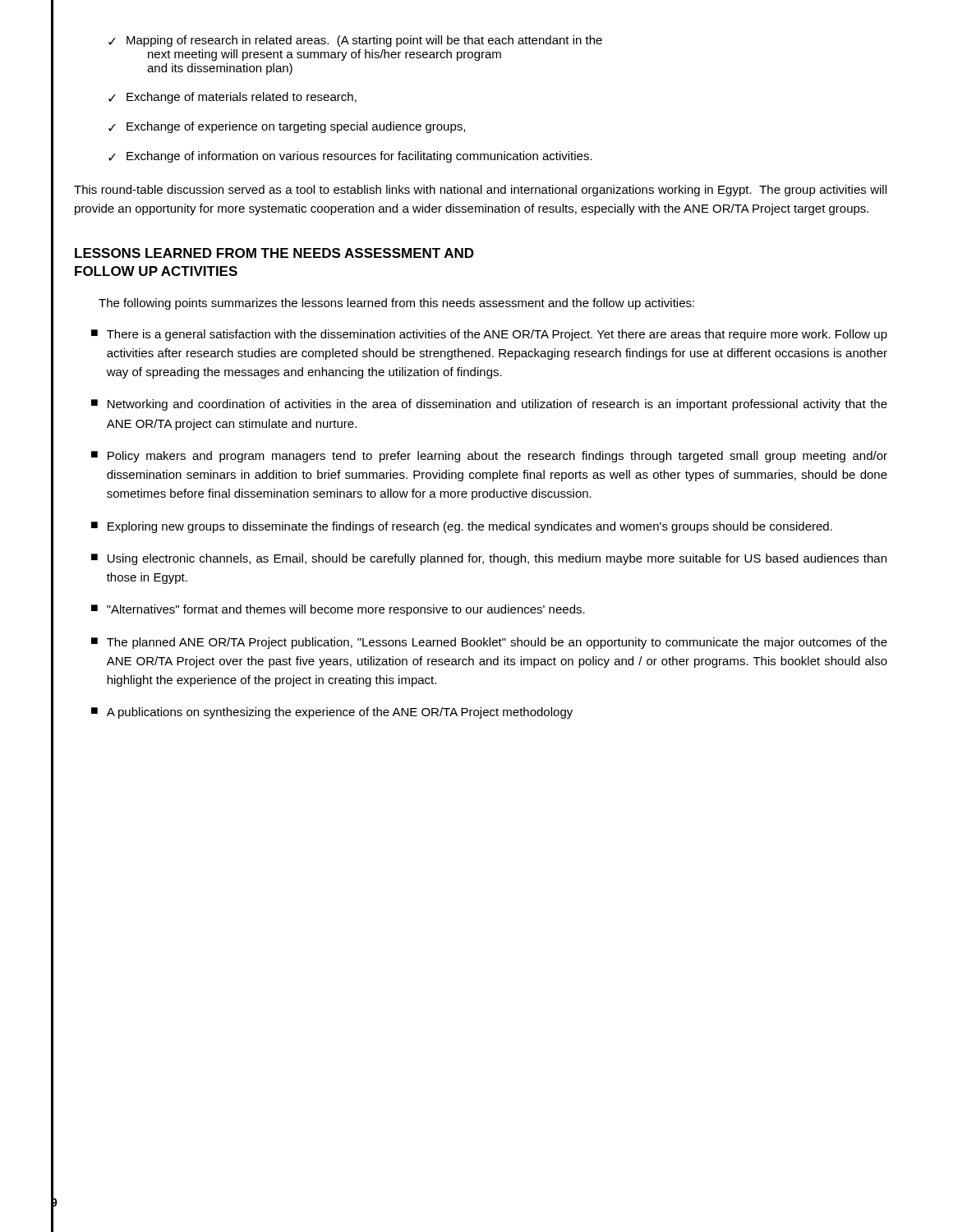
Task: Click on the element starting "■ Policy makers"
Action: pos(489,475)
